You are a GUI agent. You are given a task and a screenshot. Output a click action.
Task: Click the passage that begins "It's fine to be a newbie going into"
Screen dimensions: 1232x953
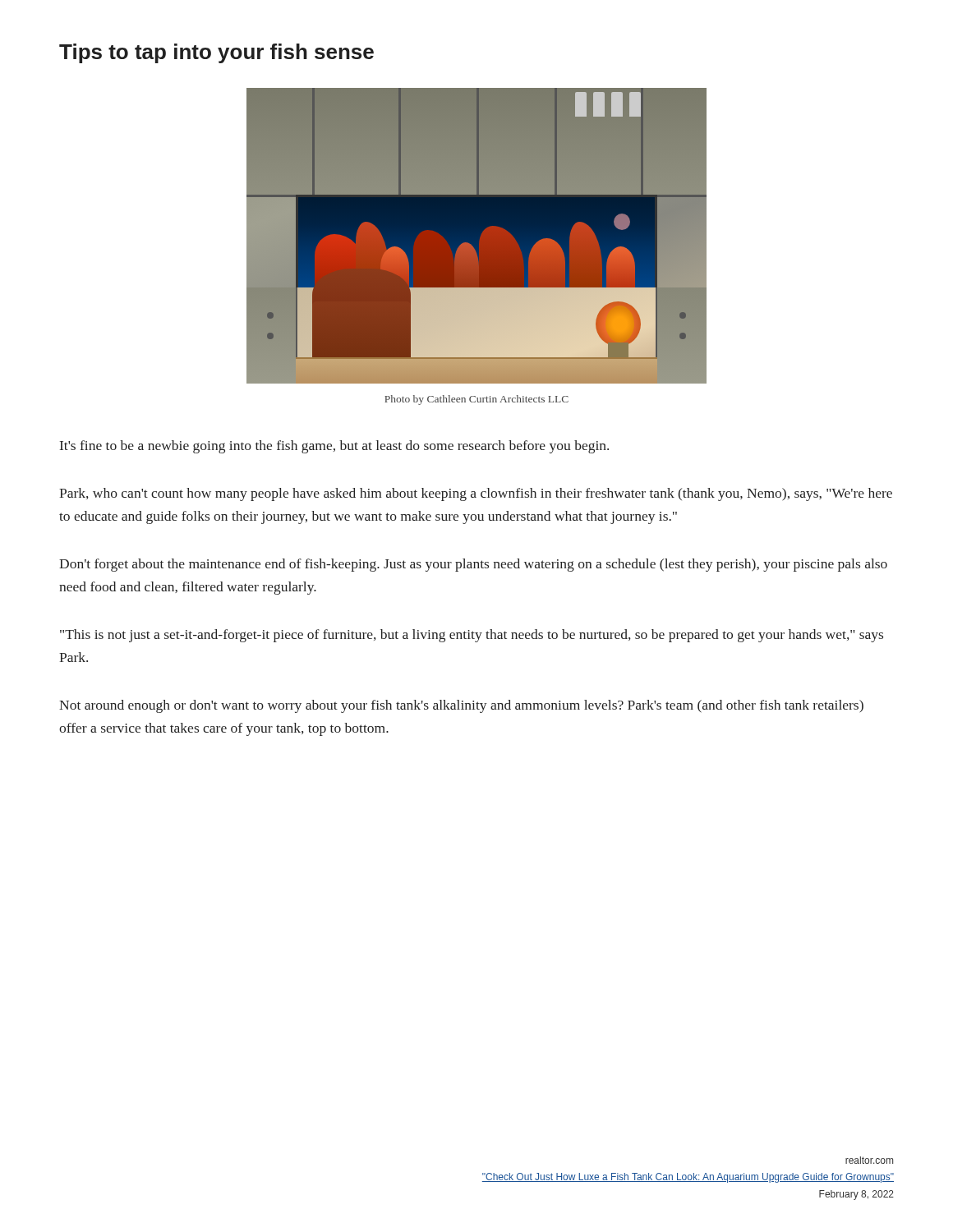(x=335, y=445)
